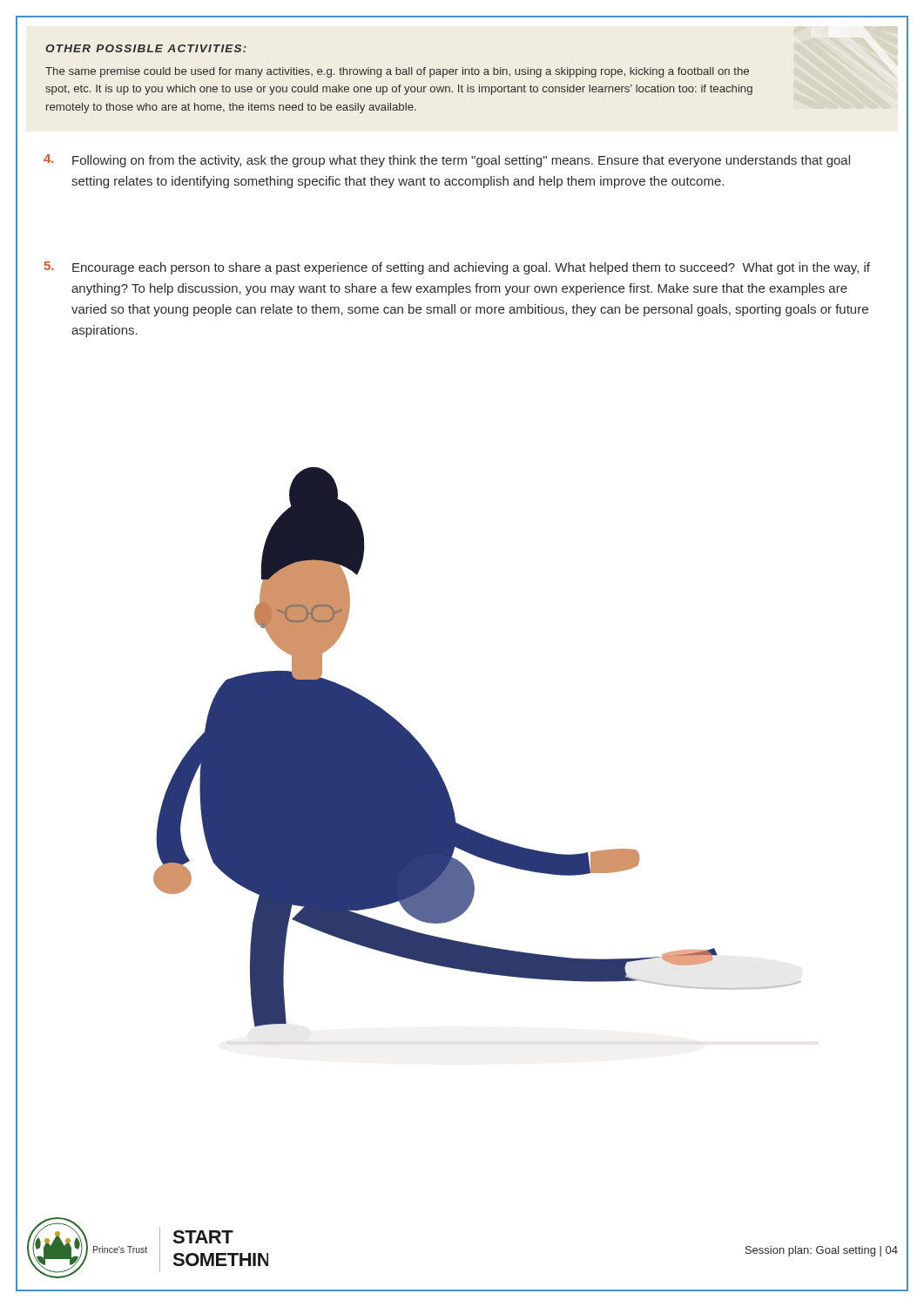Image resolution: width=924 pixels, height=1307 pixels.
Task: Click on the list item with the text "5. Encourage each"
Action: point(460,299)
